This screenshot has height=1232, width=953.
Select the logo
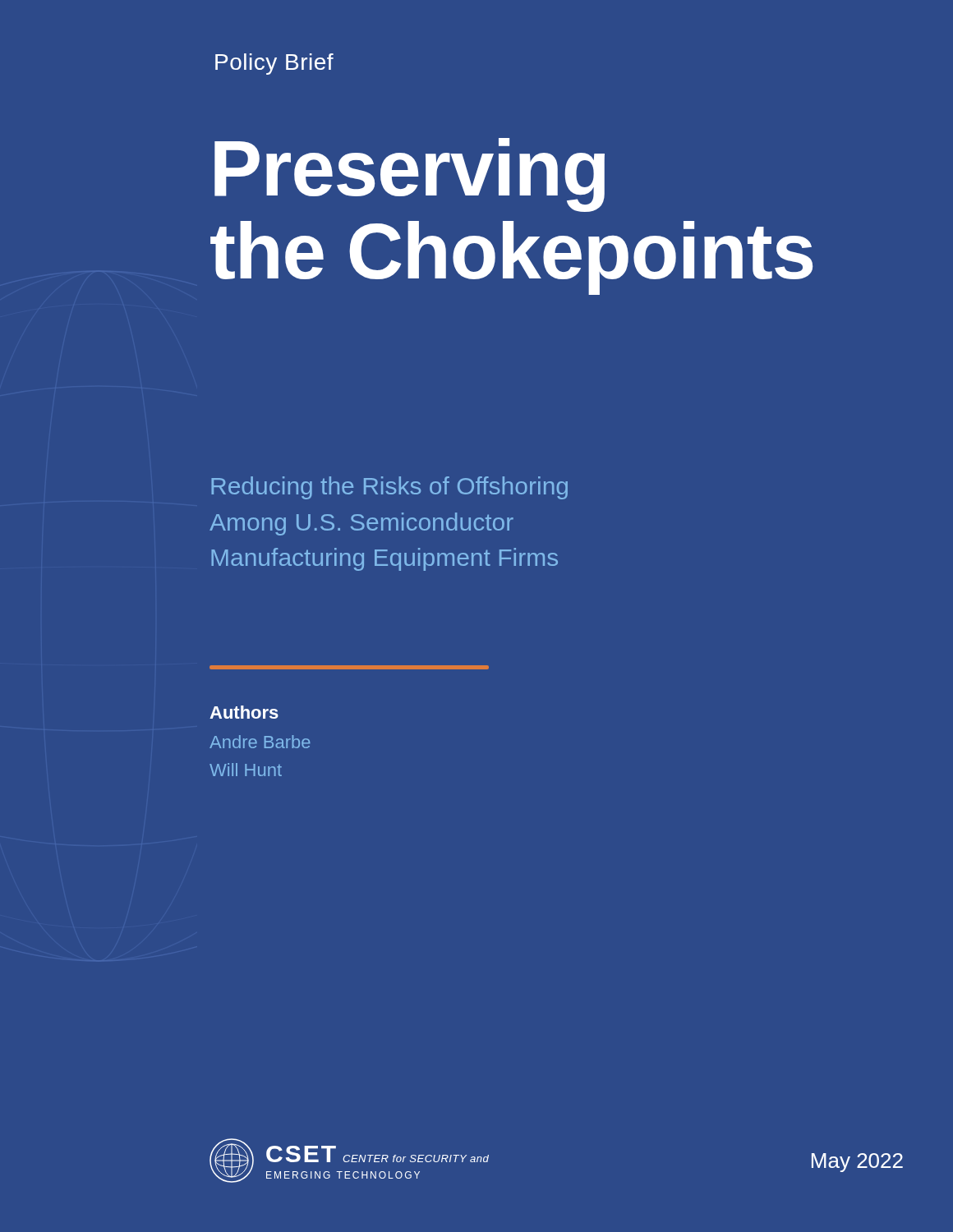pyautogui.click(x=349, y=1161)
